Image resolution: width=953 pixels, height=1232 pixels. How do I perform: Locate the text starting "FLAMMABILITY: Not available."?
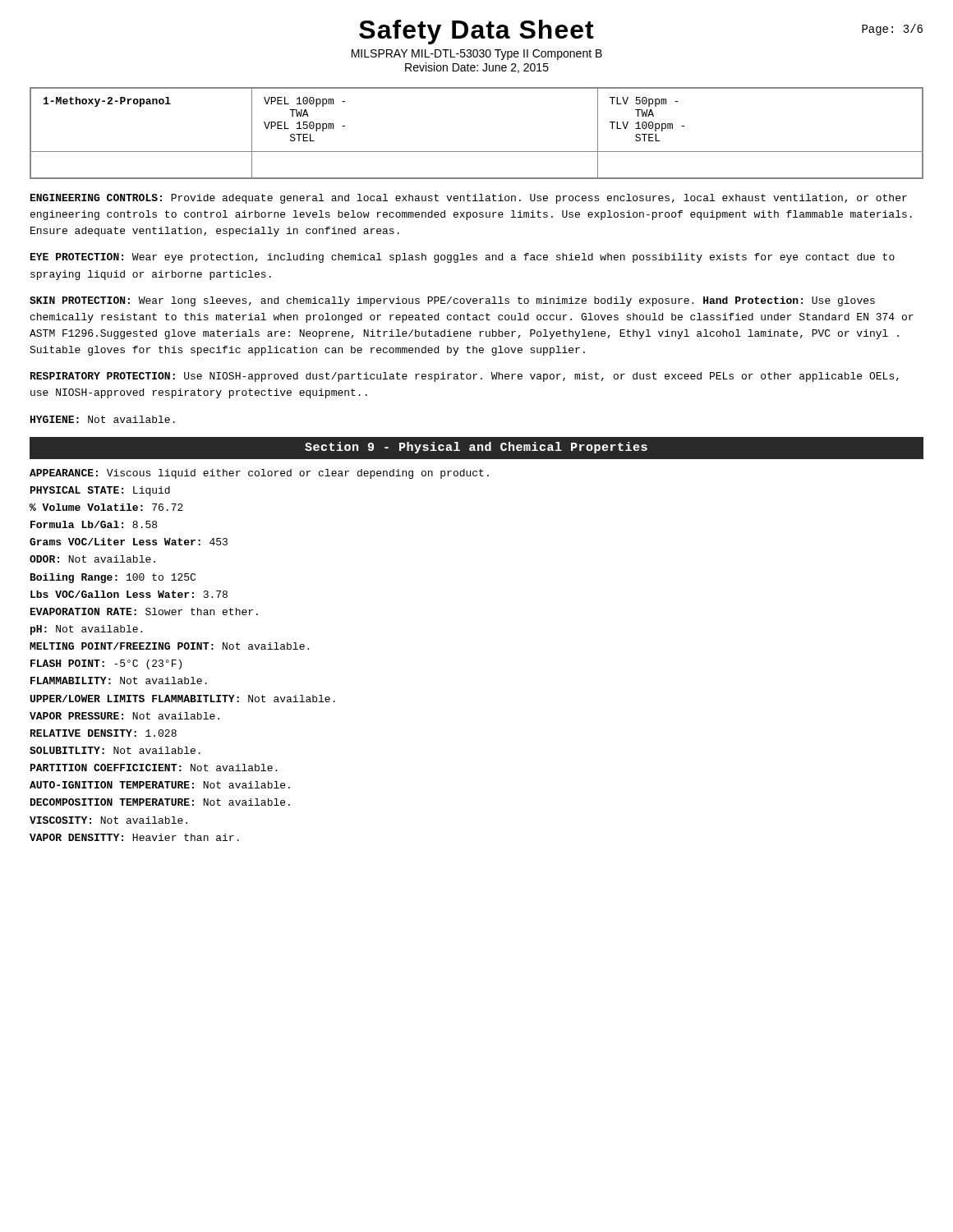point(119,682)
